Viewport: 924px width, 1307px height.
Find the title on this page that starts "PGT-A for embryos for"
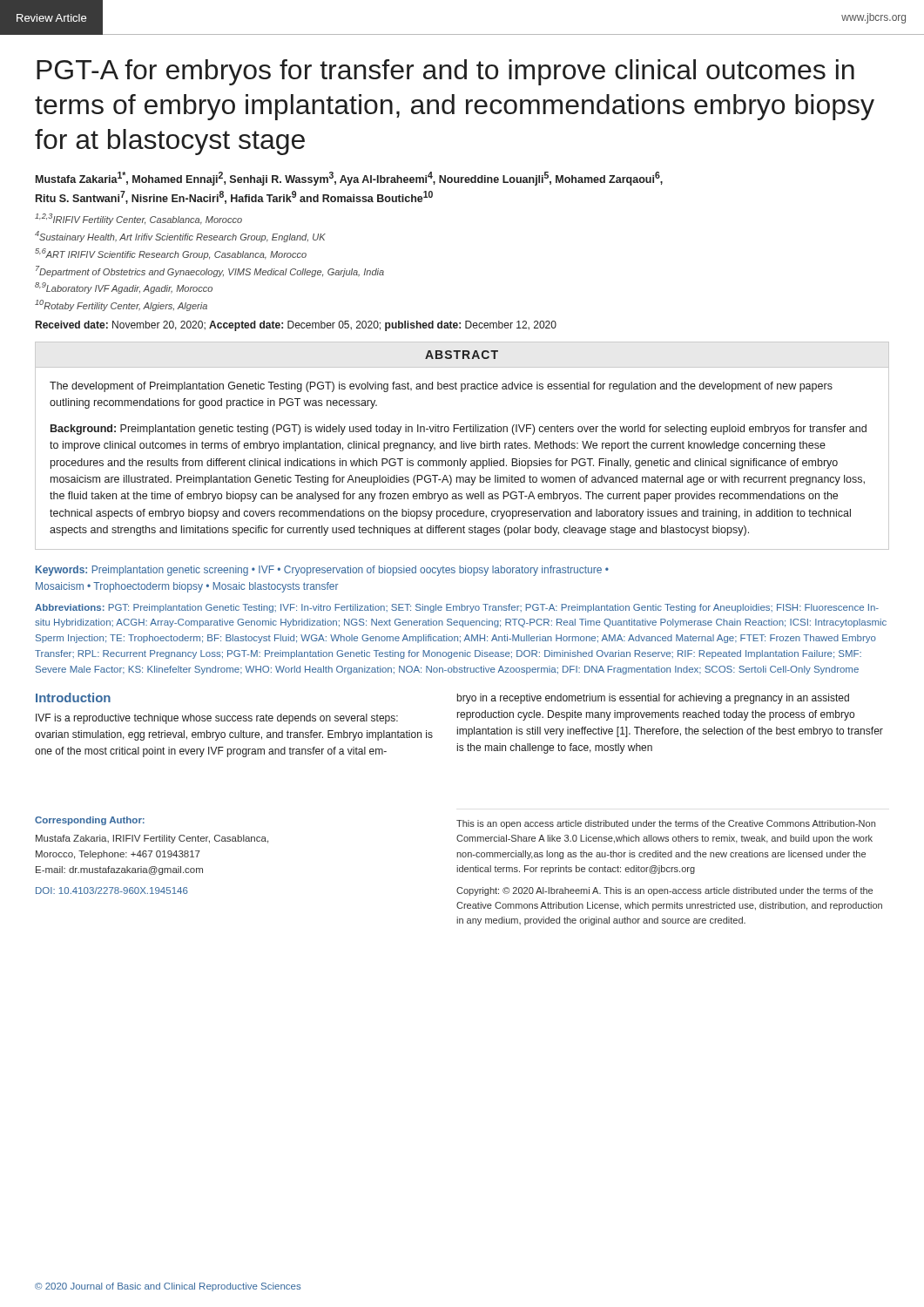[462, 105]
